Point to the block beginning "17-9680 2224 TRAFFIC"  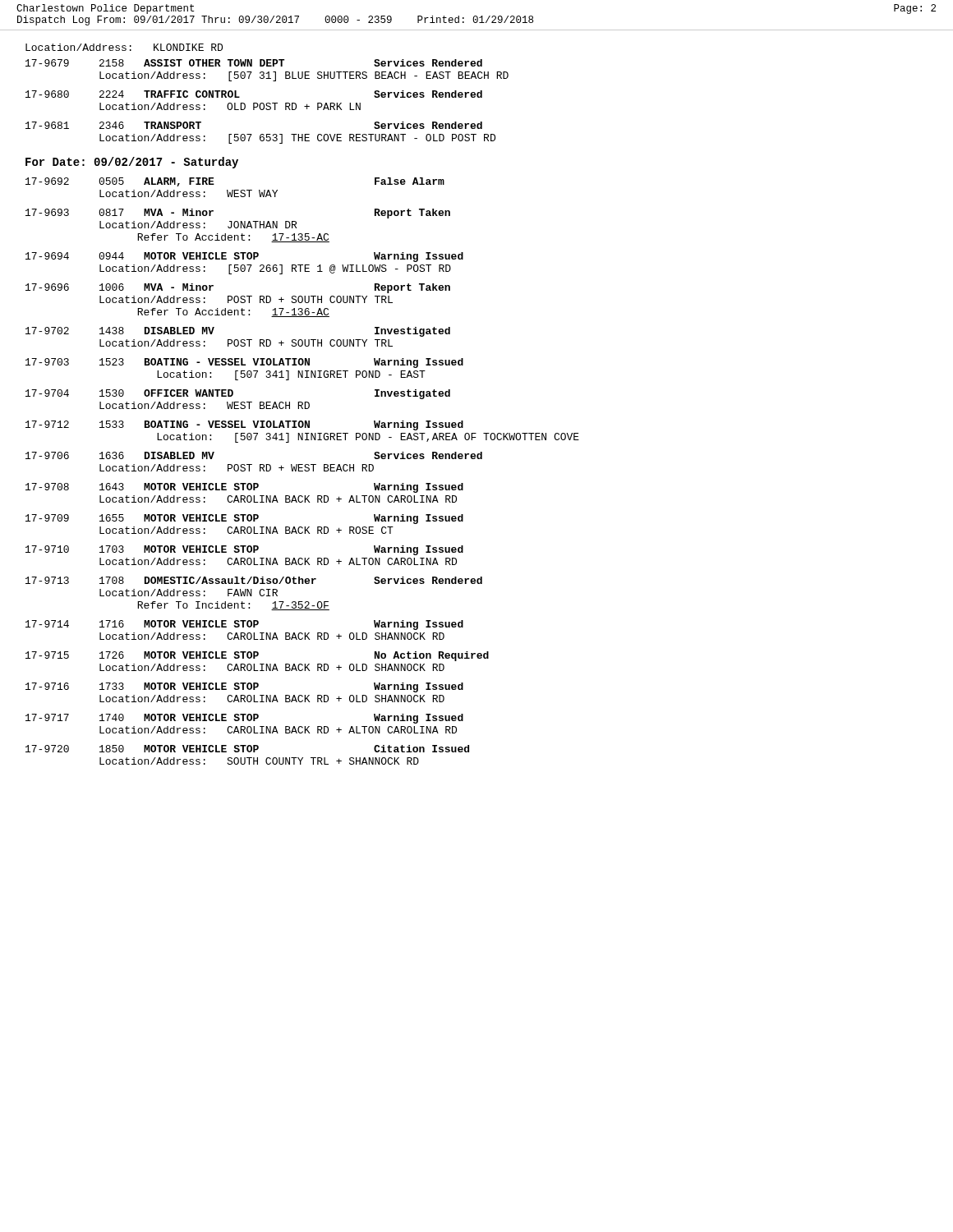click(476, 101)
